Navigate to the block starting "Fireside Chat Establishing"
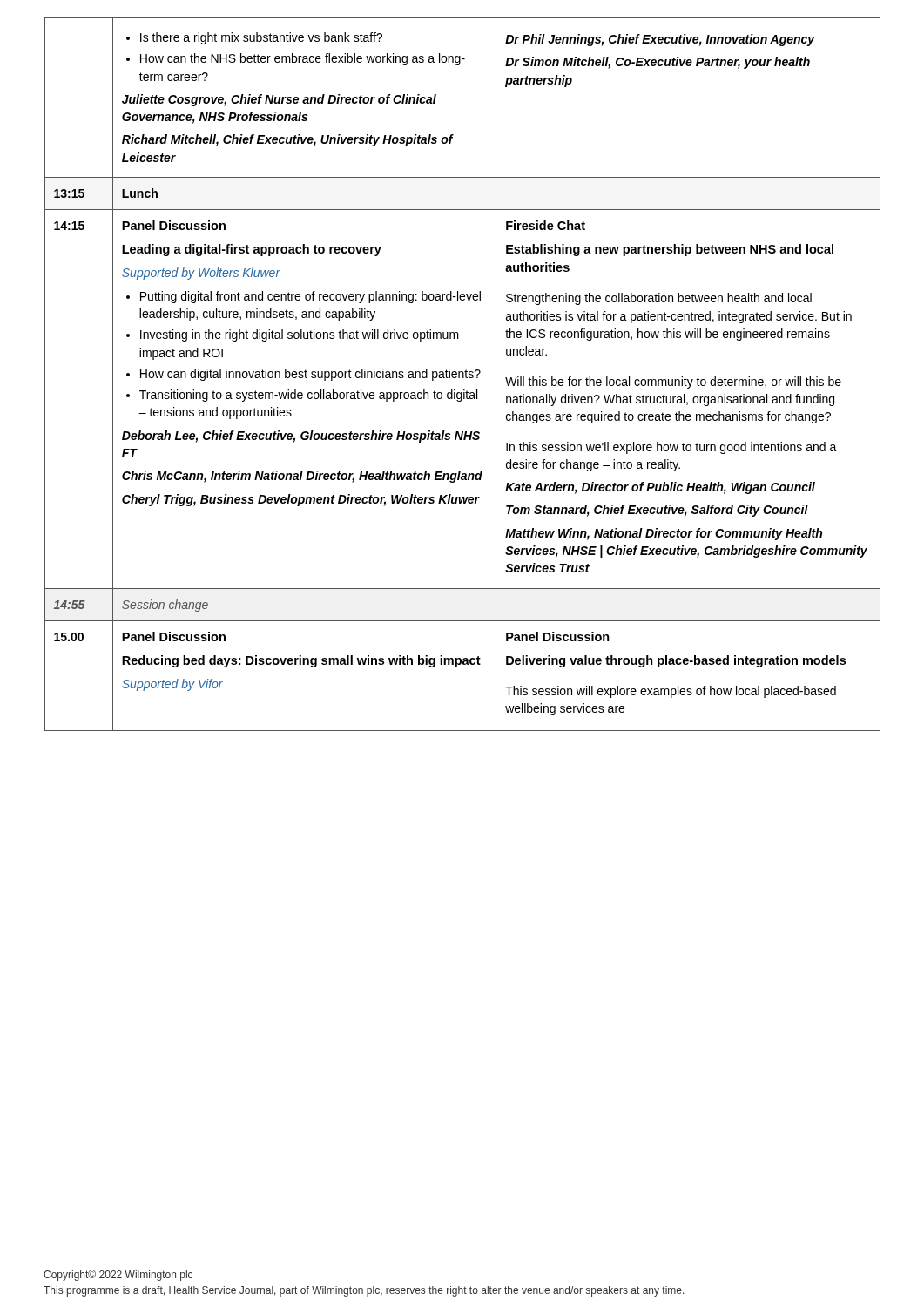Image resolution: width=924 pixels, height=1307 pixels. pos(688,397)
